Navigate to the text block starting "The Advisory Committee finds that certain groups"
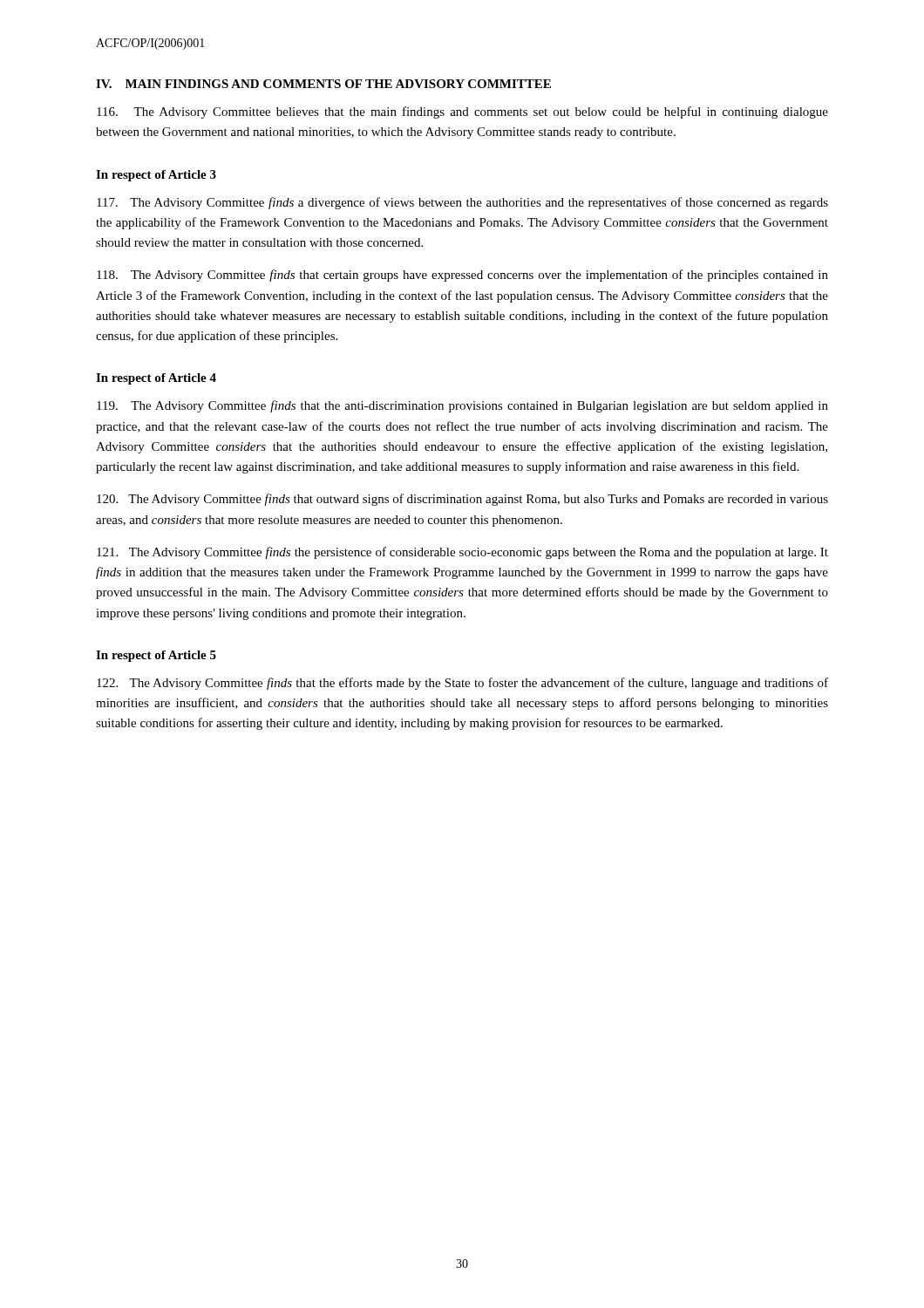Image resolution: width=924 pixels, height=1308 pixels. (462, 305)
